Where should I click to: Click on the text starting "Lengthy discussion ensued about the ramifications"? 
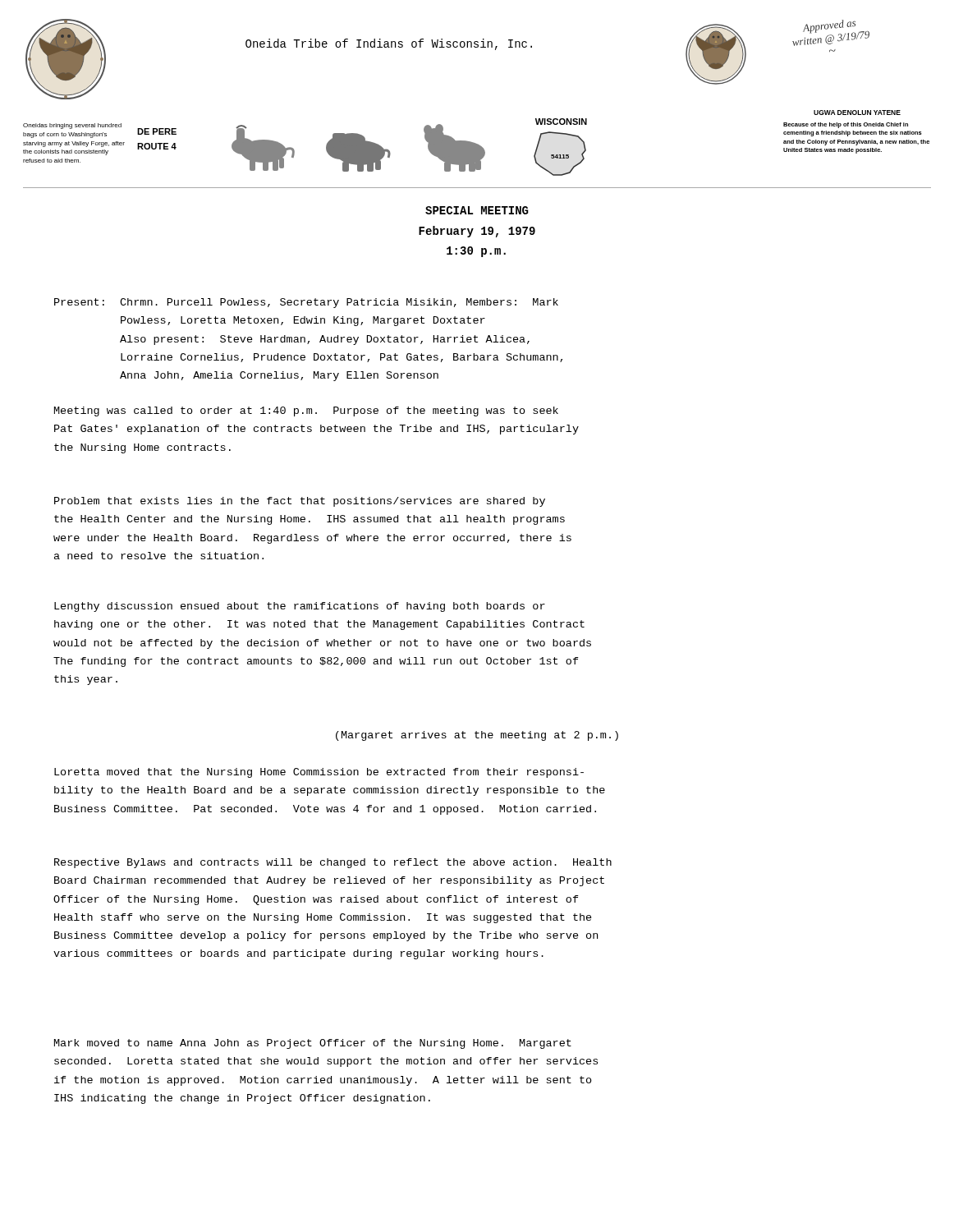[323, 643]
